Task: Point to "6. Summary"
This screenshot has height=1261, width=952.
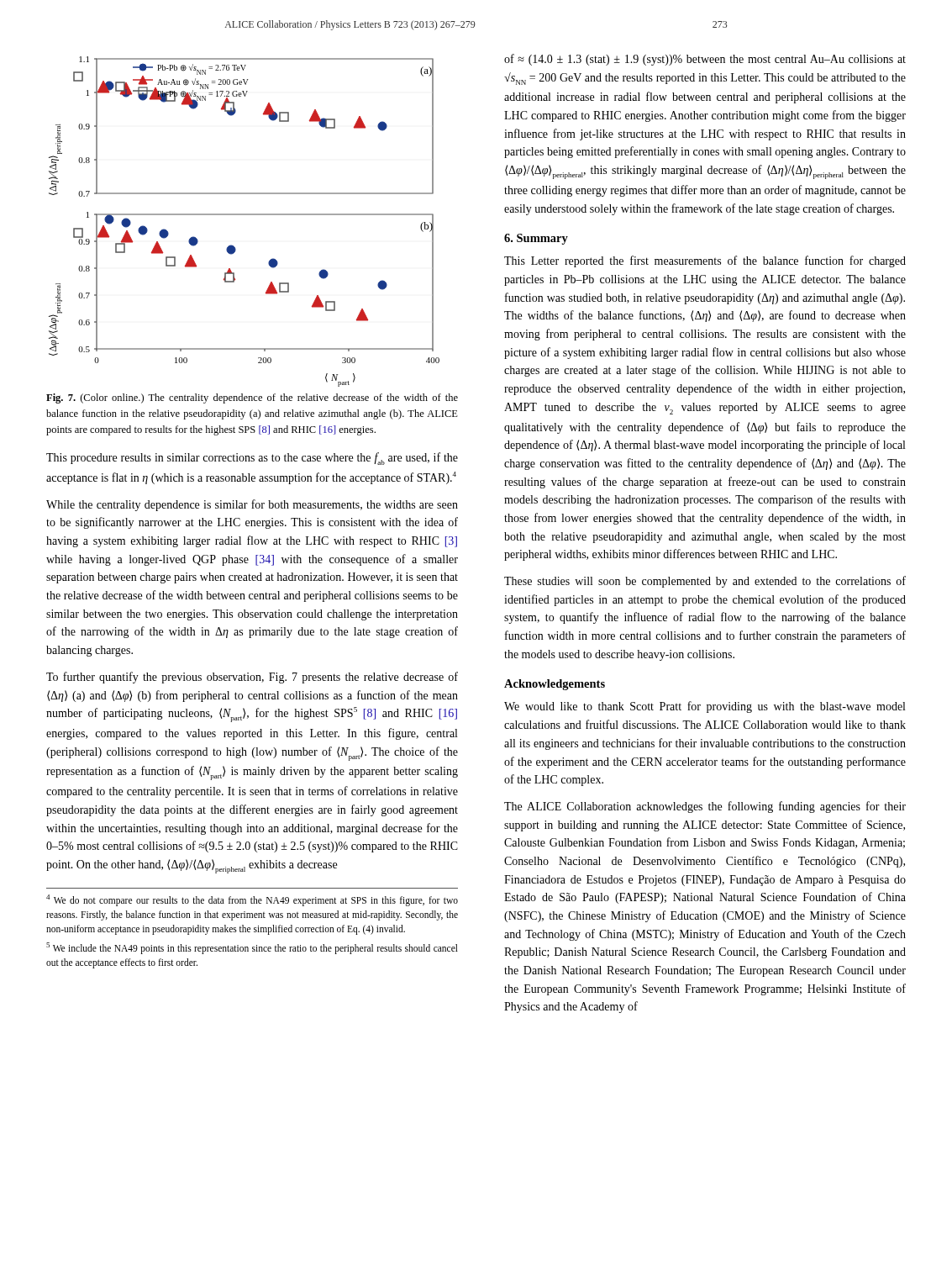Action: pyautogui.click(x=536, y=238)
